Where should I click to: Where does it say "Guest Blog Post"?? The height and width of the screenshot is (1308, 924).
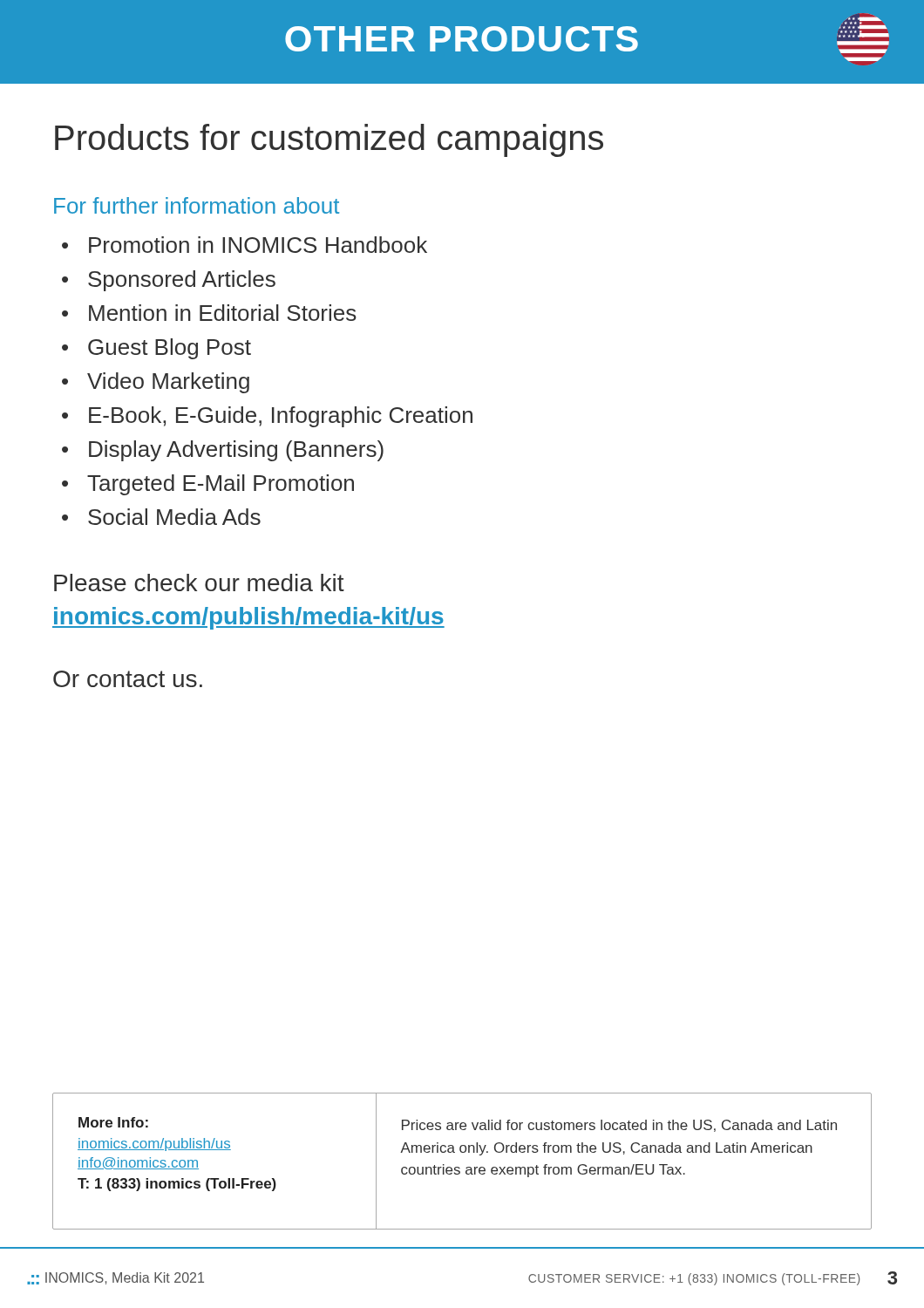[x=169, y=347]
